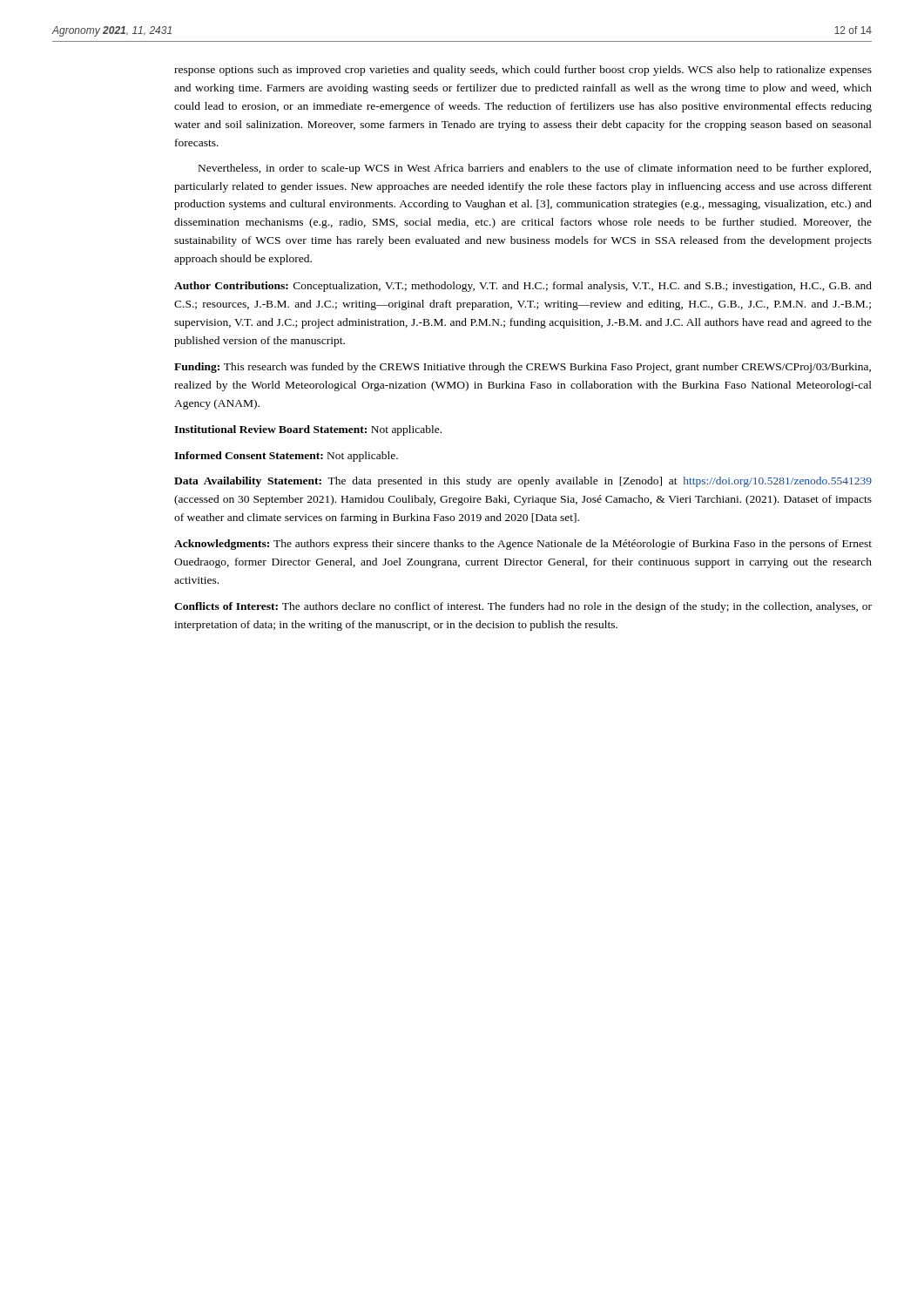
Task: Point to the text starting "Informed Consent Statement: Not applicable."
Action: [286, 455]
